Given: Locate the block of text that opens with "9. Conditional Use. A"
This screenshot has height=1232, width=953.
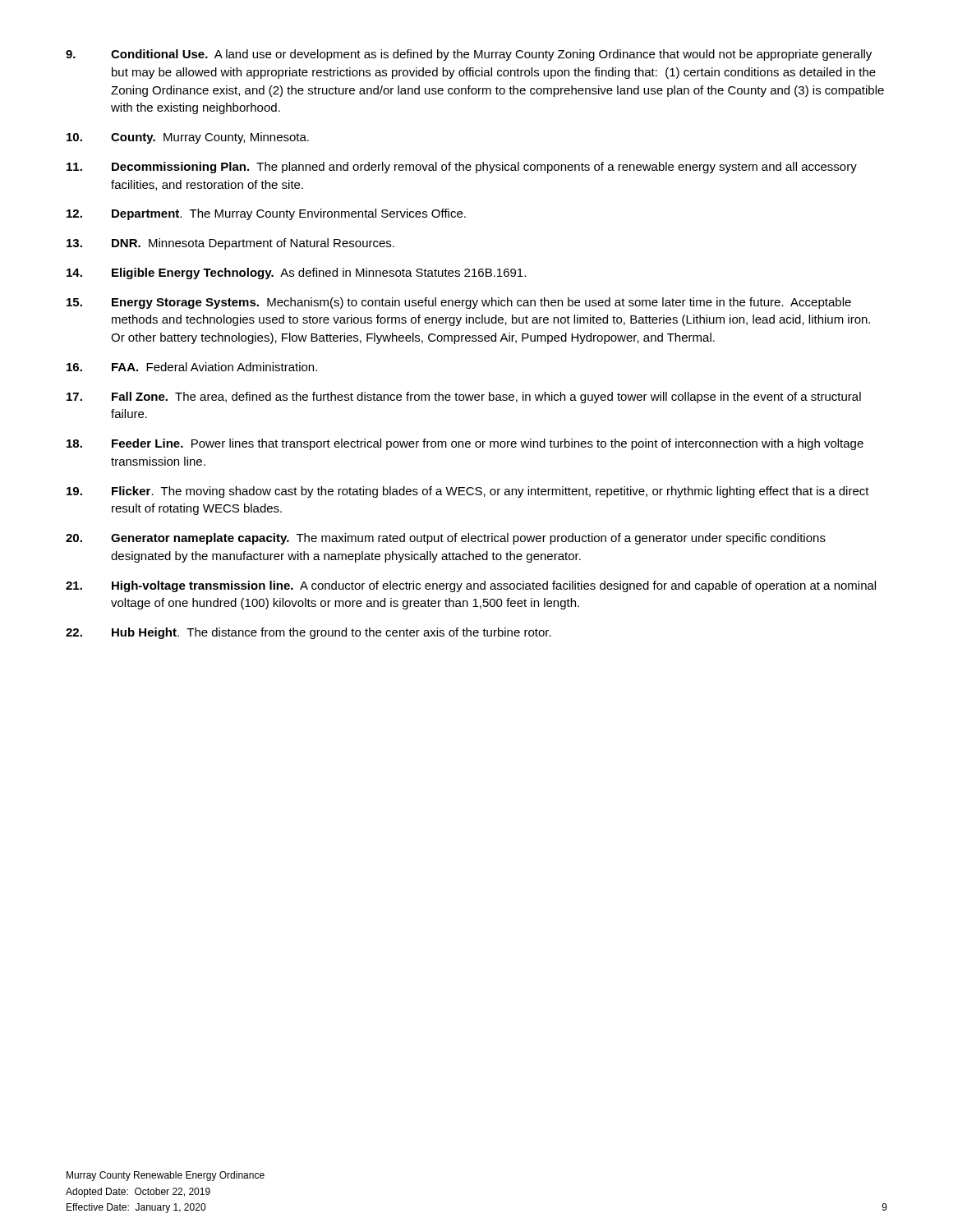Looking at the screenshot, I should [x=476, y=81].
